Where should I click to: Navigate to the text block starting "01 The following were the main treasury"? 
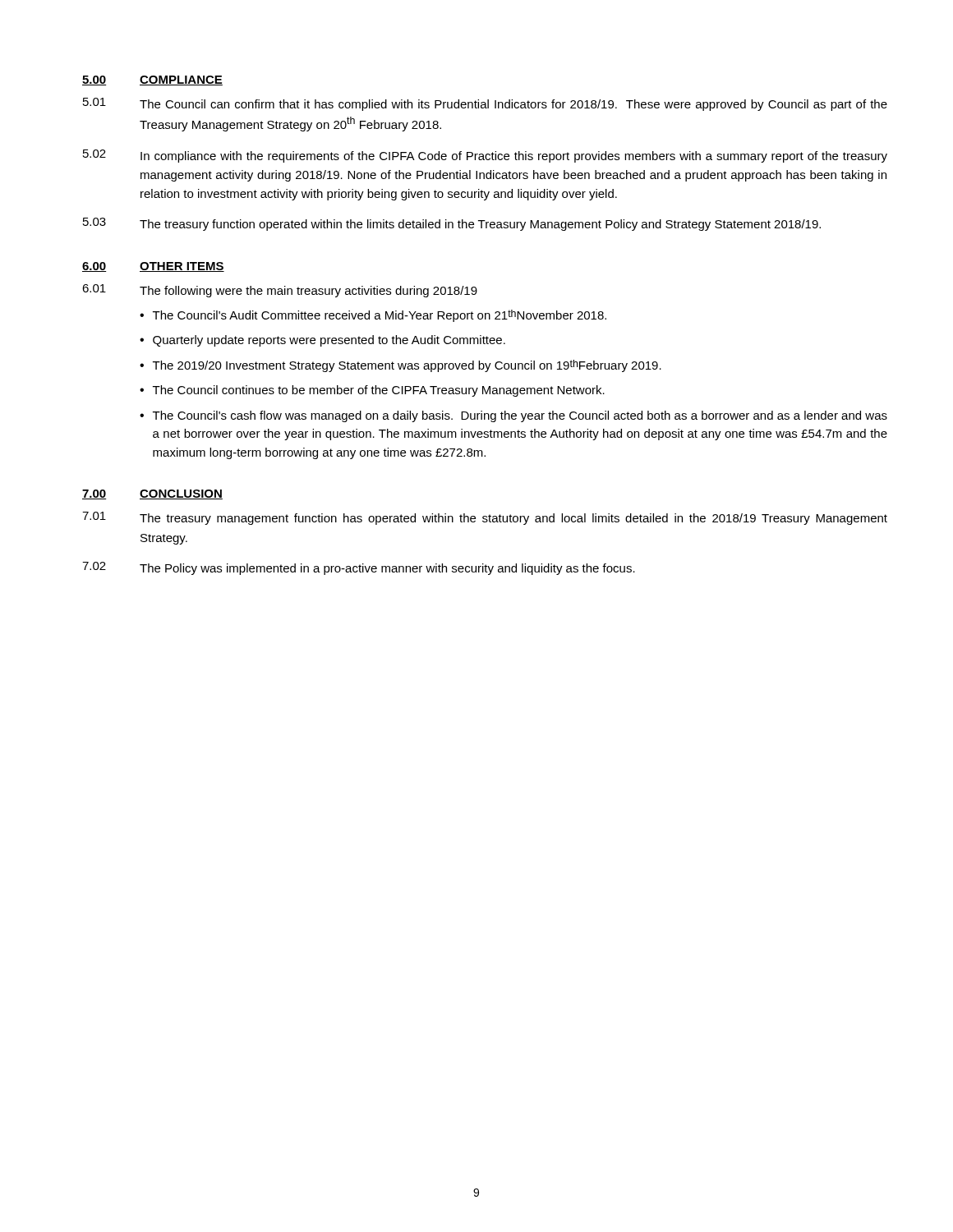point(485,374)
